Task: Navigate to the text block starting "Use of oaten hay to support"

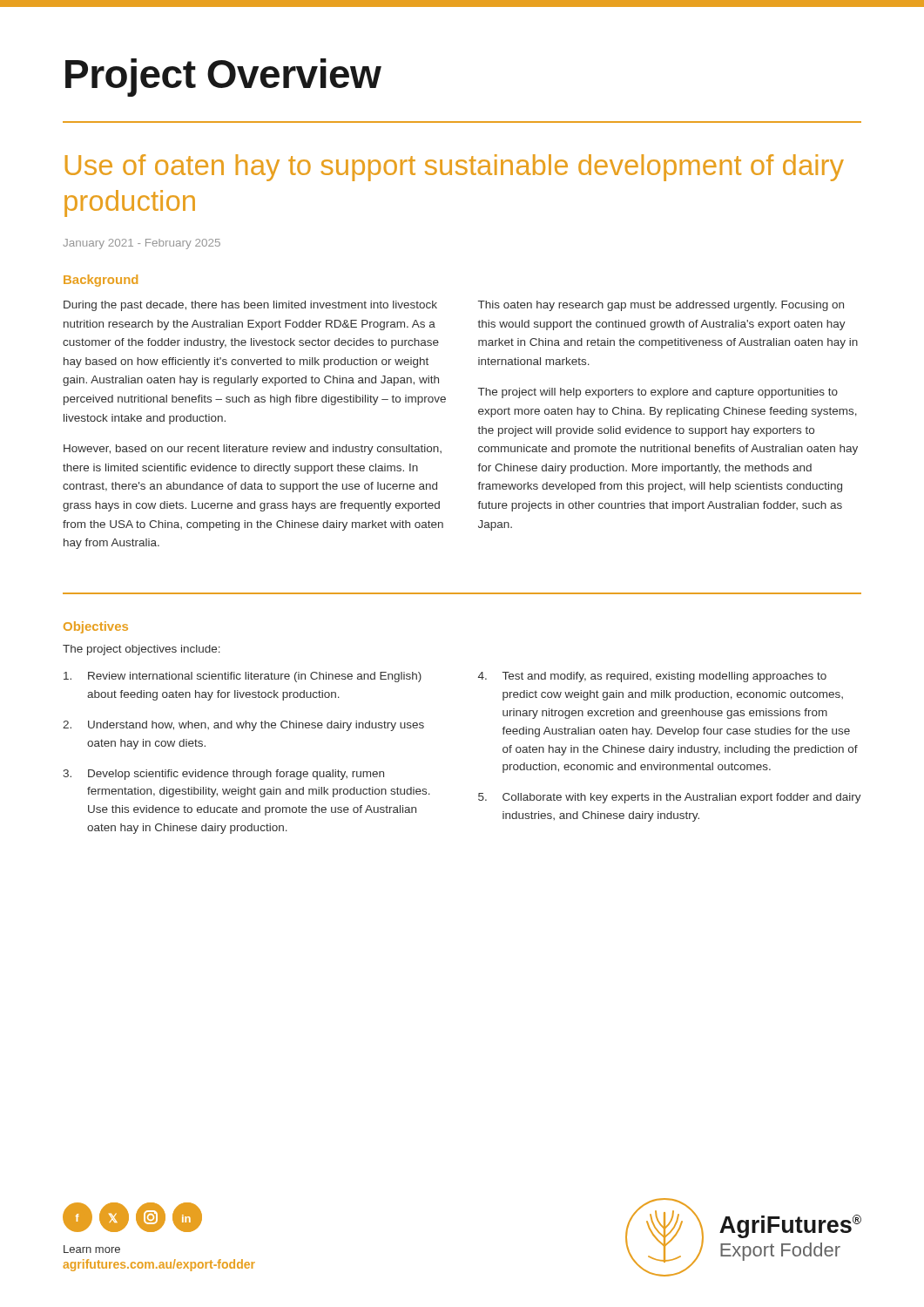Action: click(x=453, y=183)
